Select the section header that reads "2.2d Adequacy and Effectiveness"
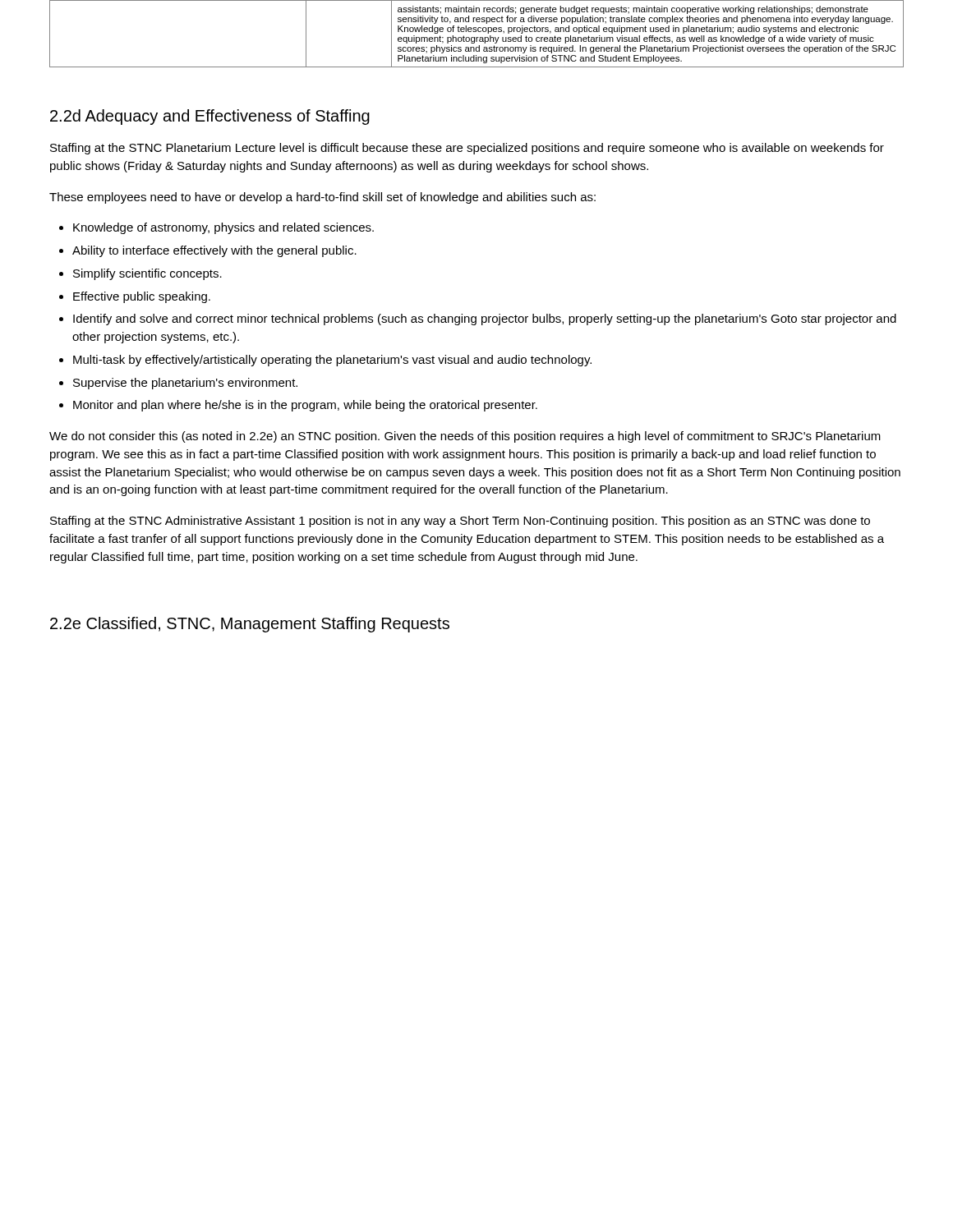This screenshot has width=953, height=1232. (x=210, y=116)
